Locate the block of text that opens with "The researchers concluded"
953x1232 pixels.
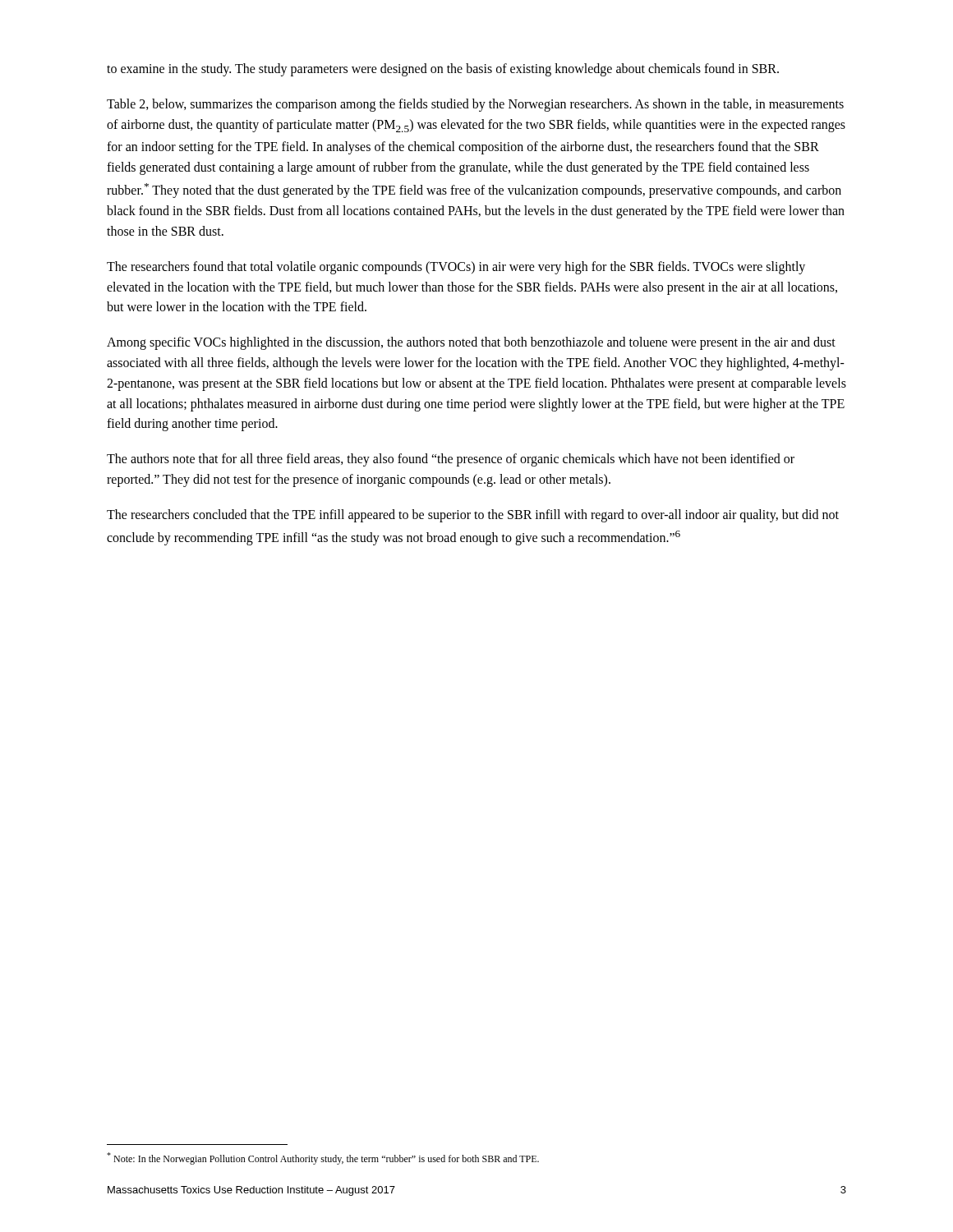pos(473,526)
